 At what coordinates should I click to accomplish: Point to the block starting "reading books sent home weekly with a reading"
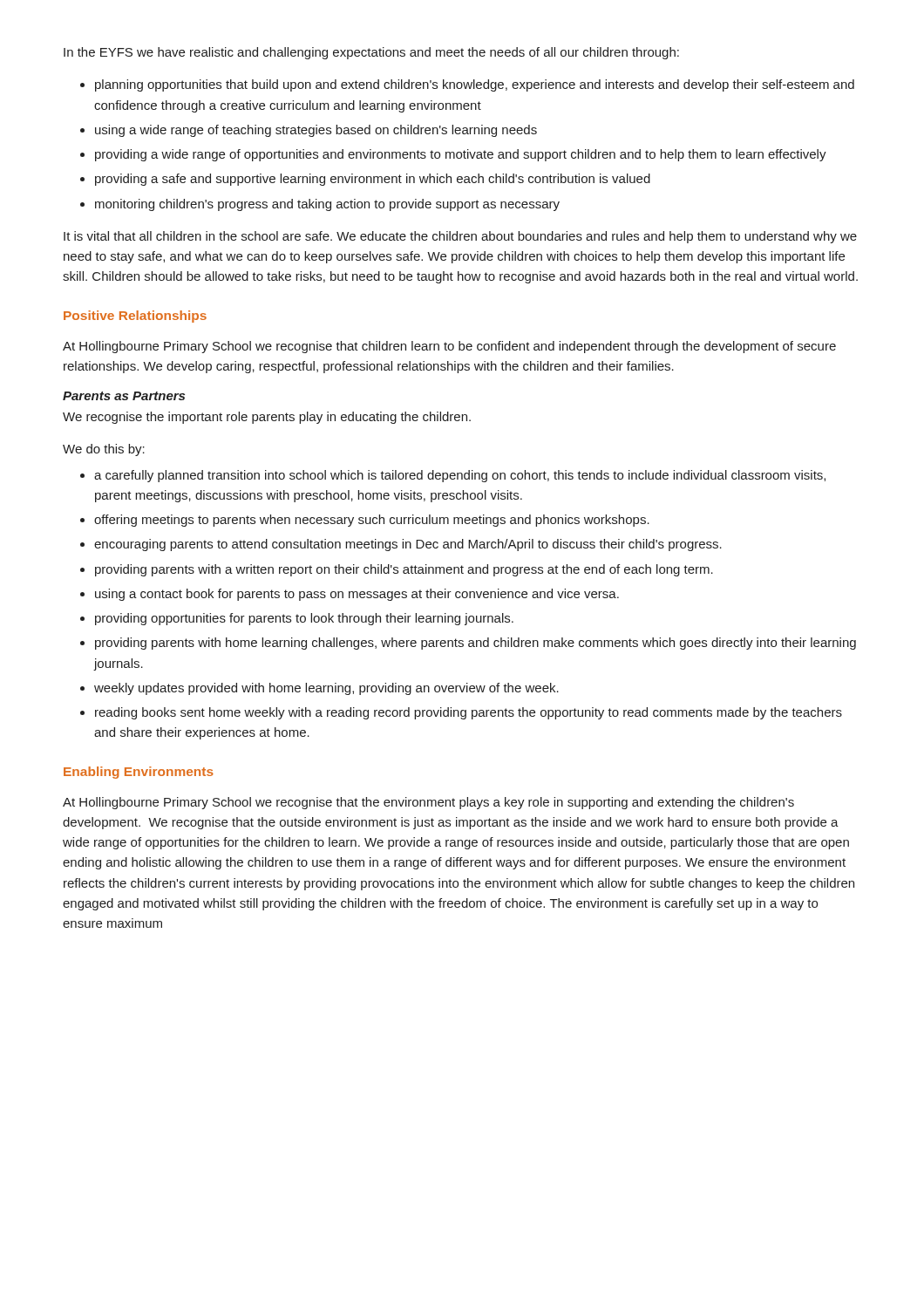click(x=468, y=722)
